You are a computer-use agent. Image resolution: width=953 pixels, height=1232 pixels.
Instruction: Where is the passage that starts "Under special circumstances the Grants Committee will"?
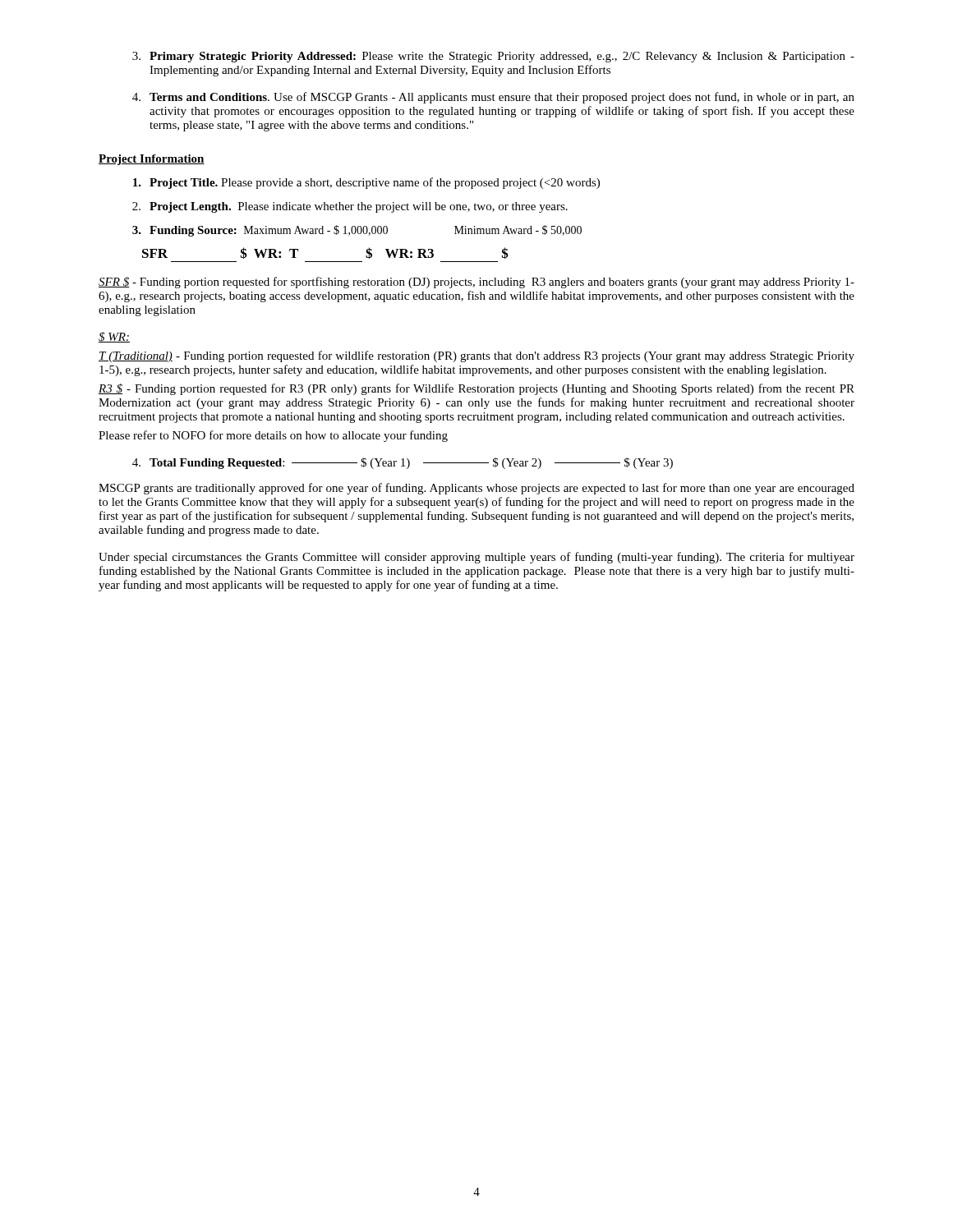pos(476,571)
